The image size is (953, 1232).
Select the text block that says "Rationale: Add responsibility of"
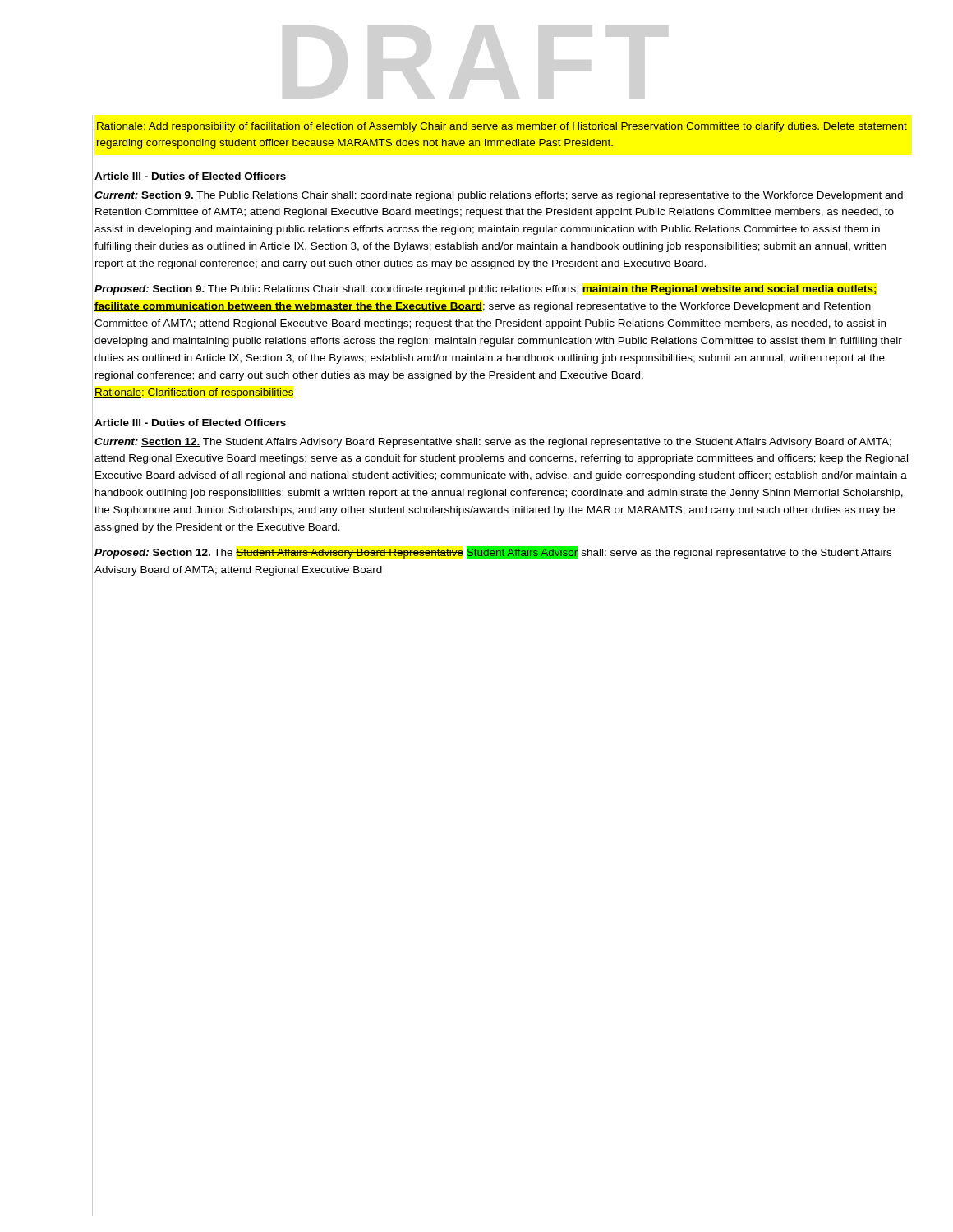[503, 135]
